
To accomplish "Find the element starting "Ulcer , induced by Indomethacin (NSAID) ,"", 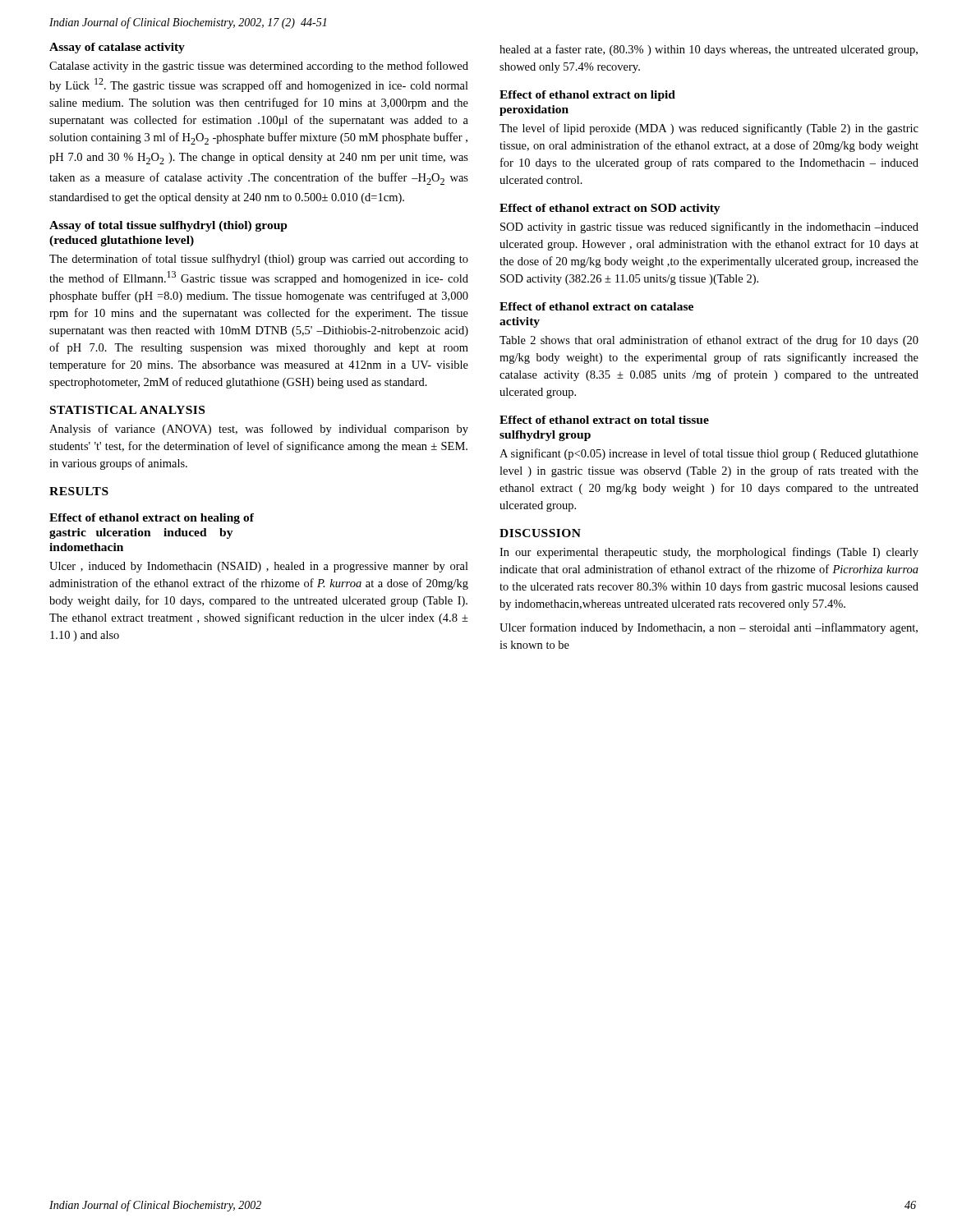I will tap(259, 601).
